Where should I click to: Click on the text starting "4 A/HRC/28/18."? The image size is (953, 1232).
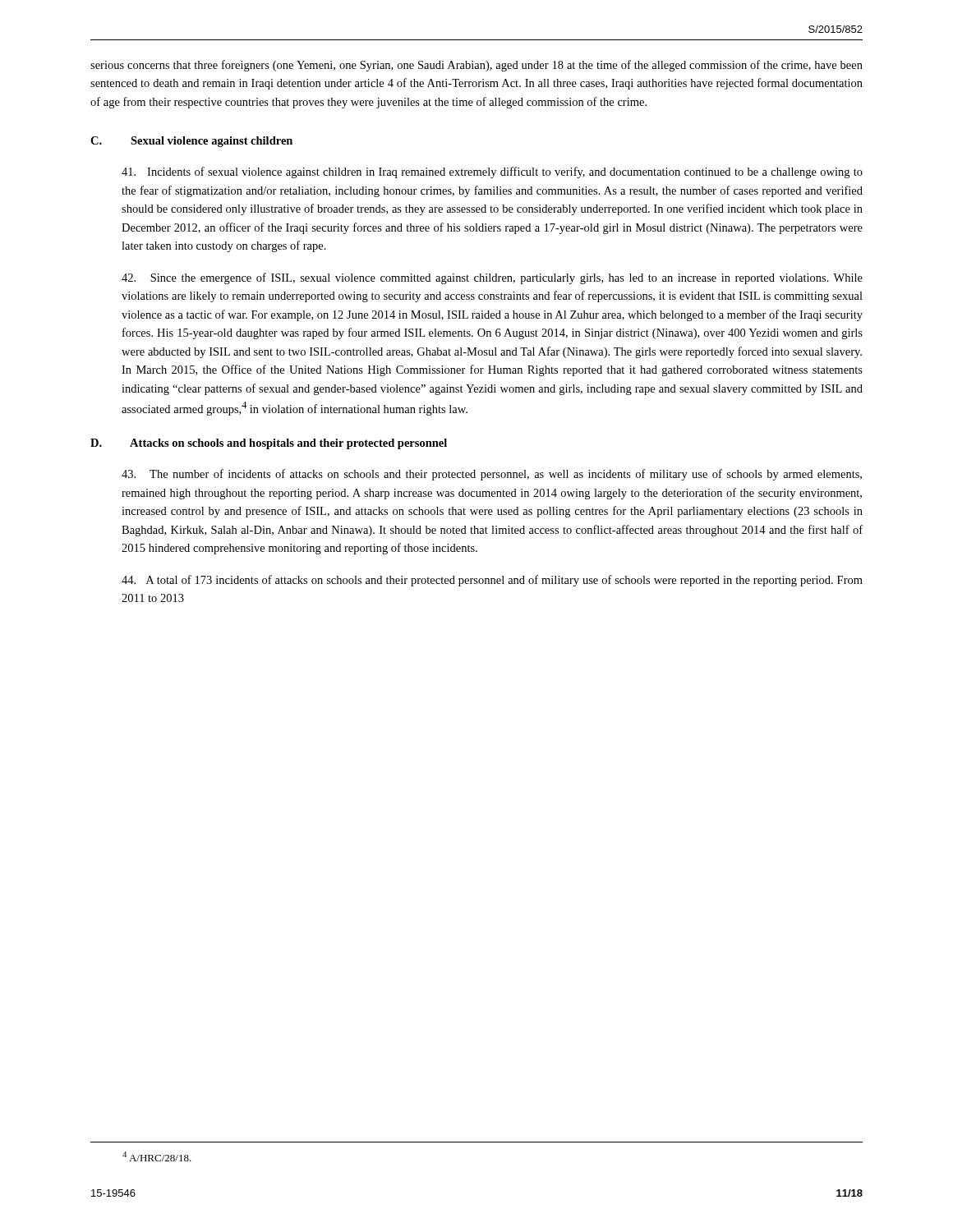tap(141, 1157)
